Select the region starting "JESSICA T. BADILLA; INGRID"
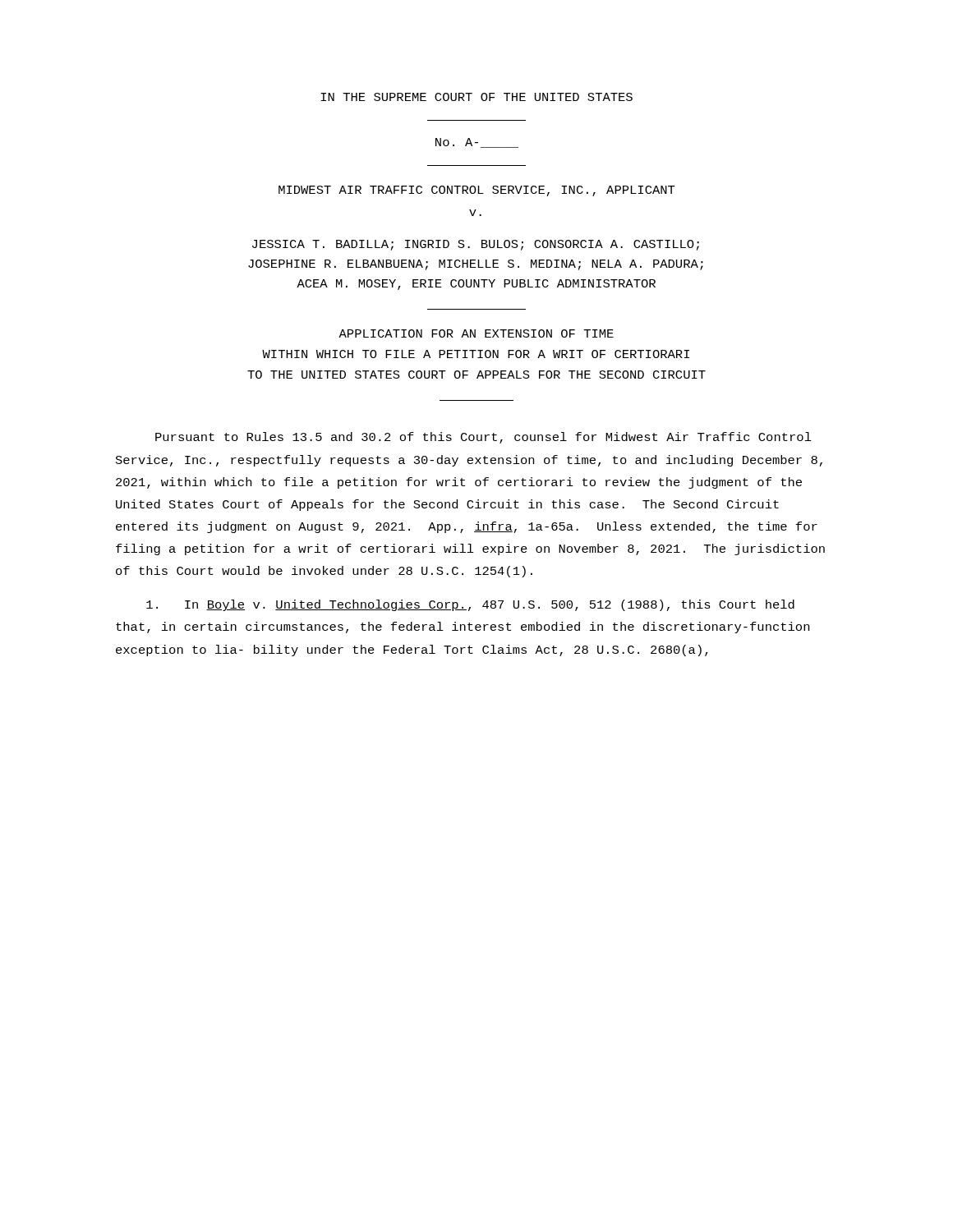953x1232 pixels. [x=476, y=265]
